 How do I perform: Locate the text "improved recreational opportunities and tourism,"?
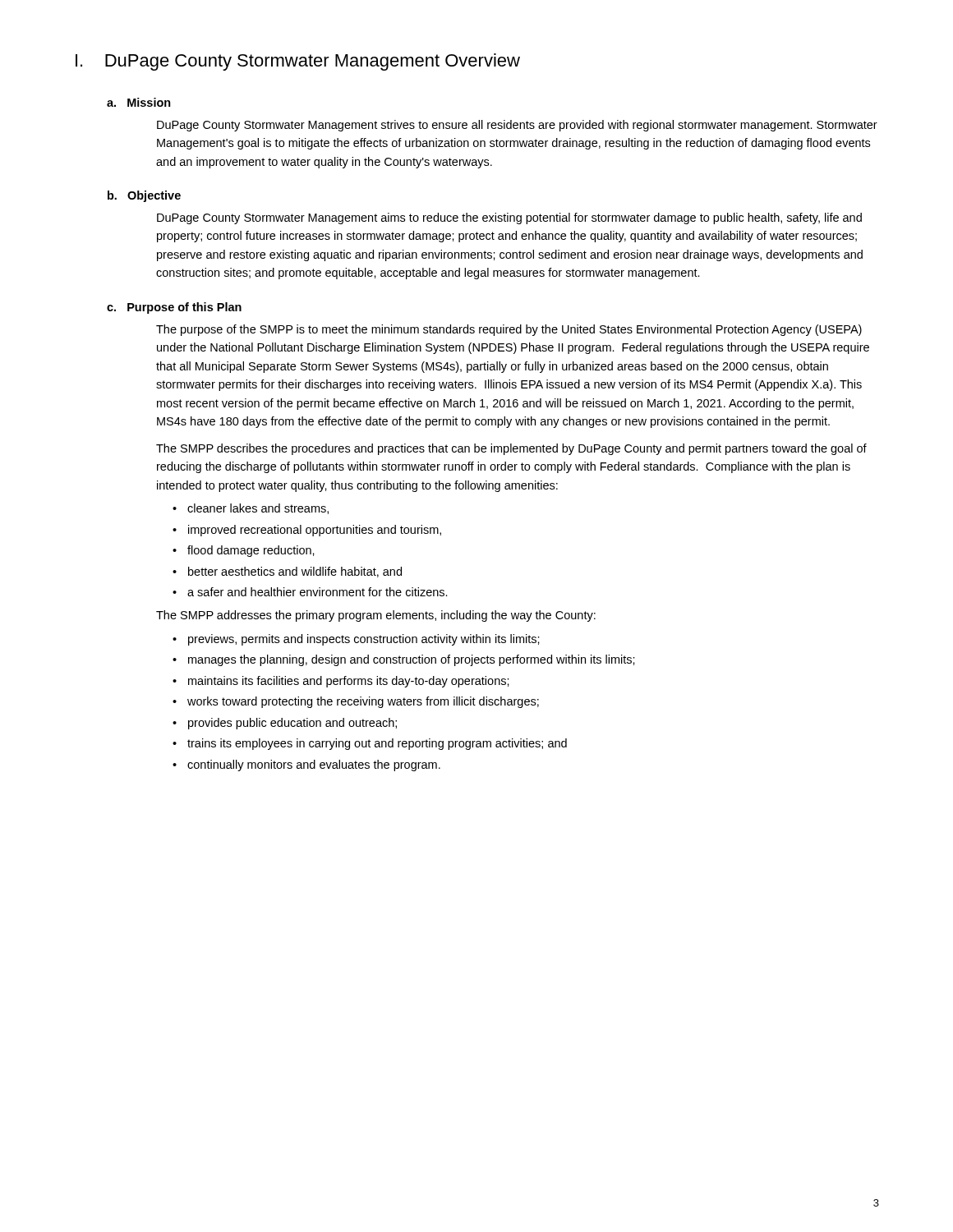(x=307, y=531)
